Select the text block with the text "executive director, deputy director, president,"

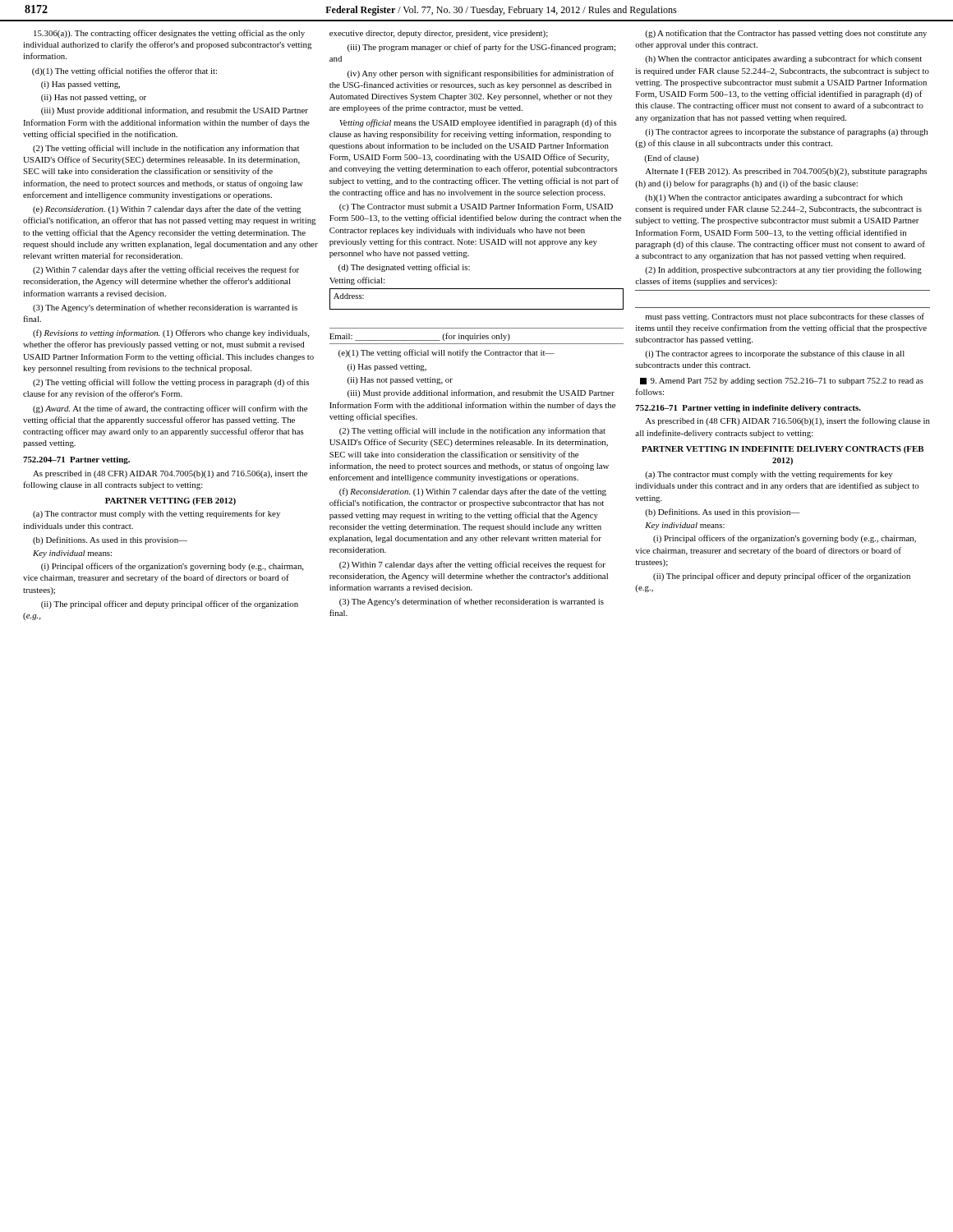click(x=476, y=323)
